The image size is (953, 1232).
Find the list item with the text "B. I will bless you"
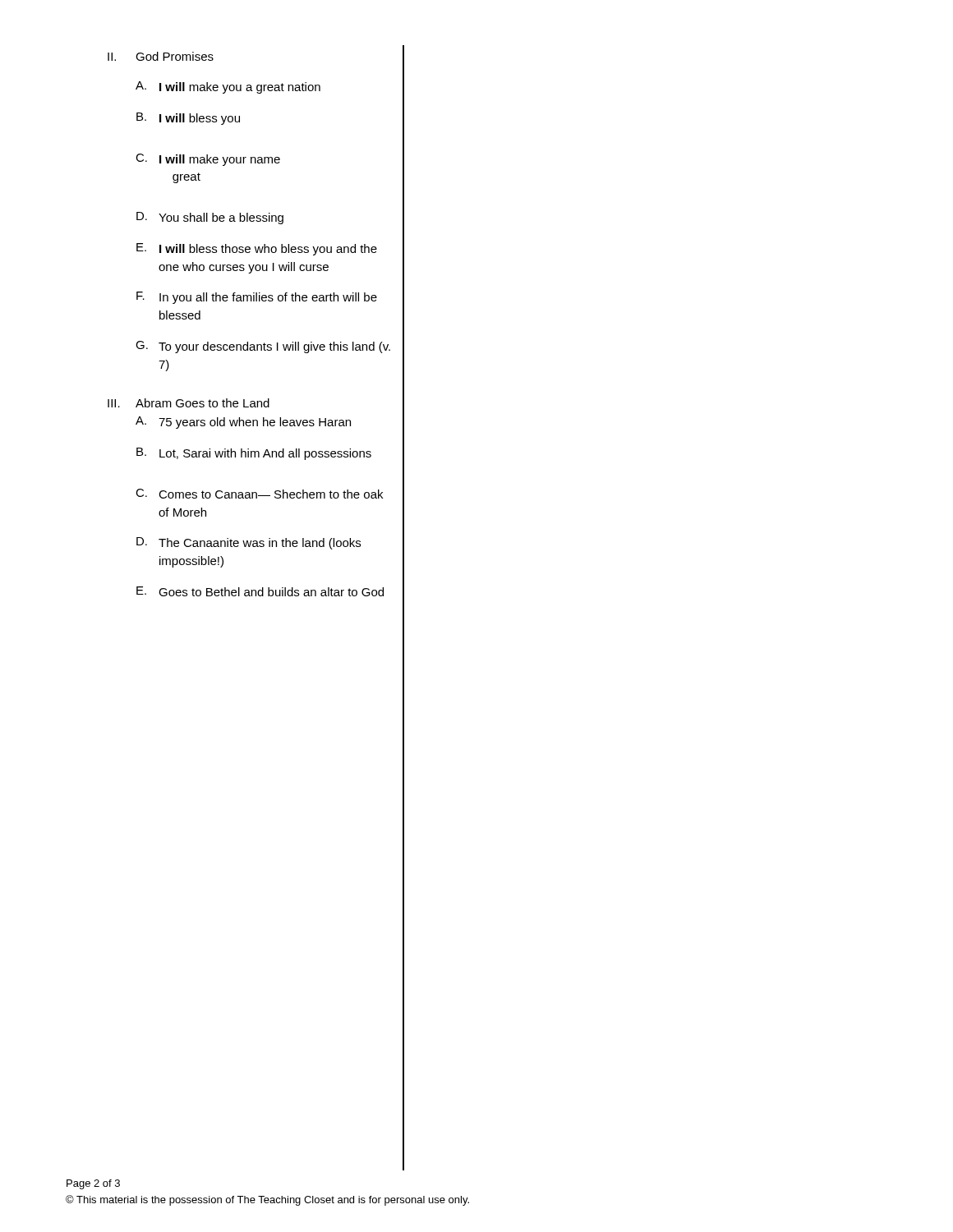tap(188, 118)
